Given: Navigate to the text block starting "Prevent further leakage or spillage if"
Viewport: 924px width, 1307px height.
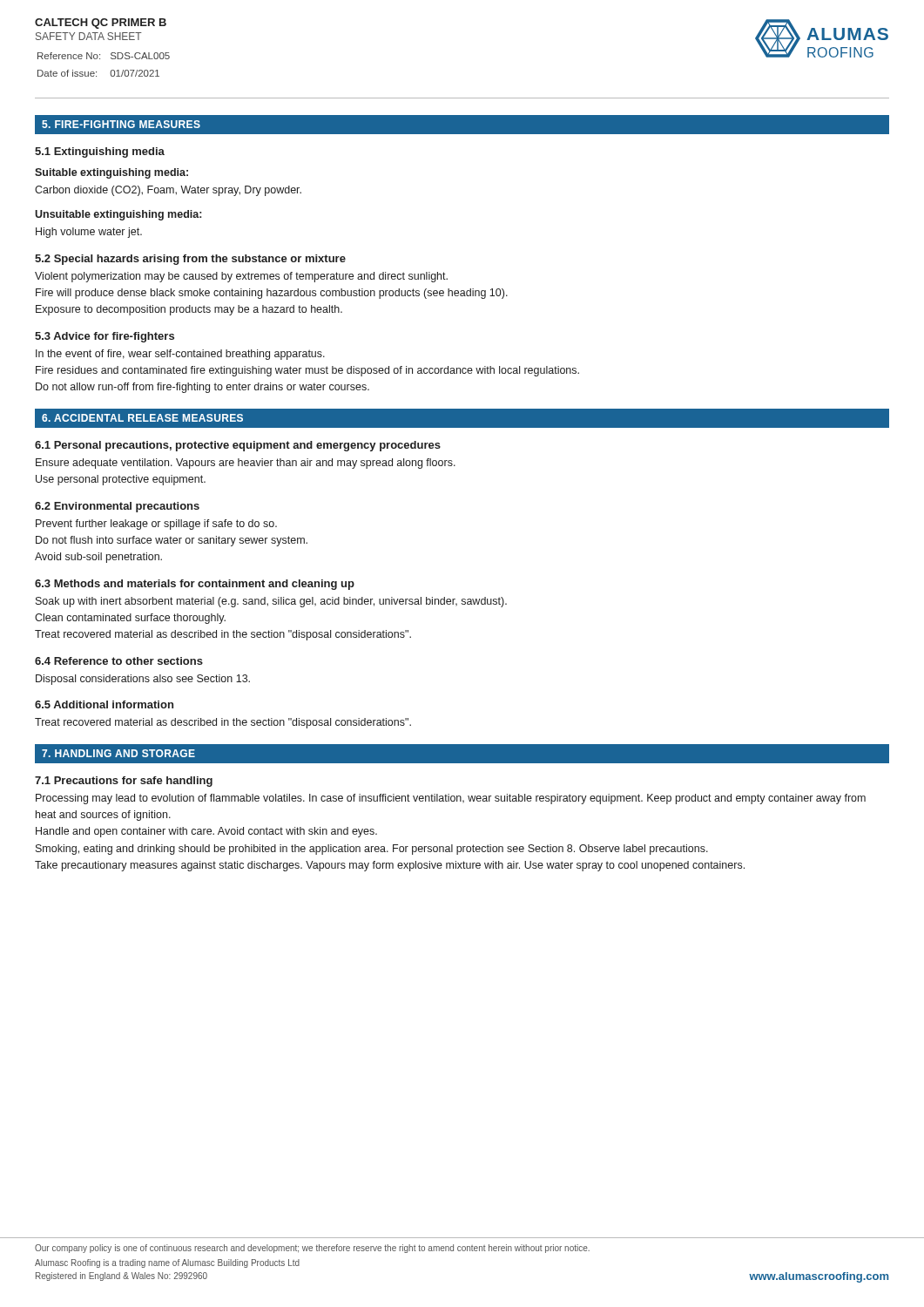Looking at the screenshot, I should pyautogui.click(x=172, y=540).
